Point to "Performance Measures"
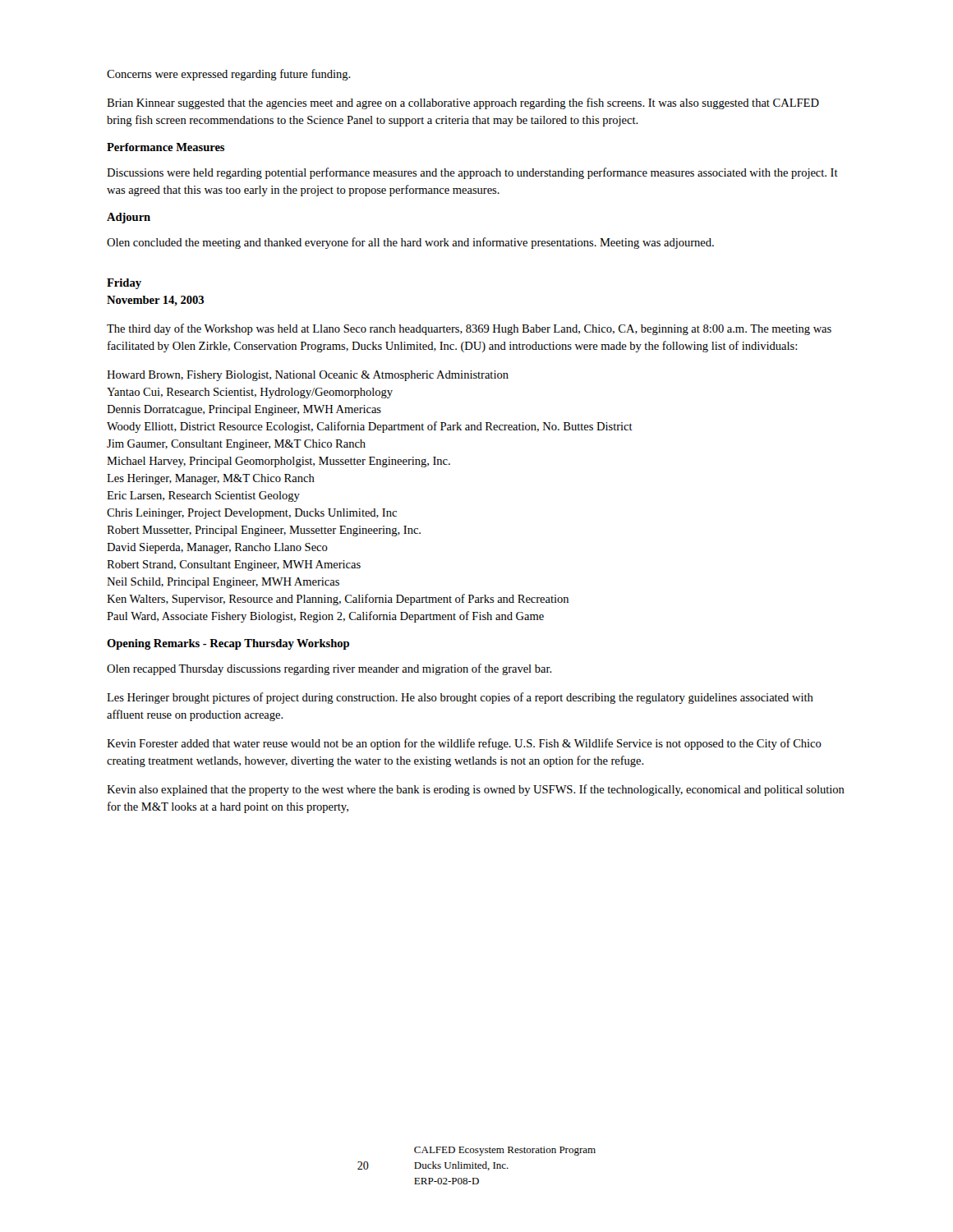953x1232 pixels. pyautogui.click(x=166, y=147)
